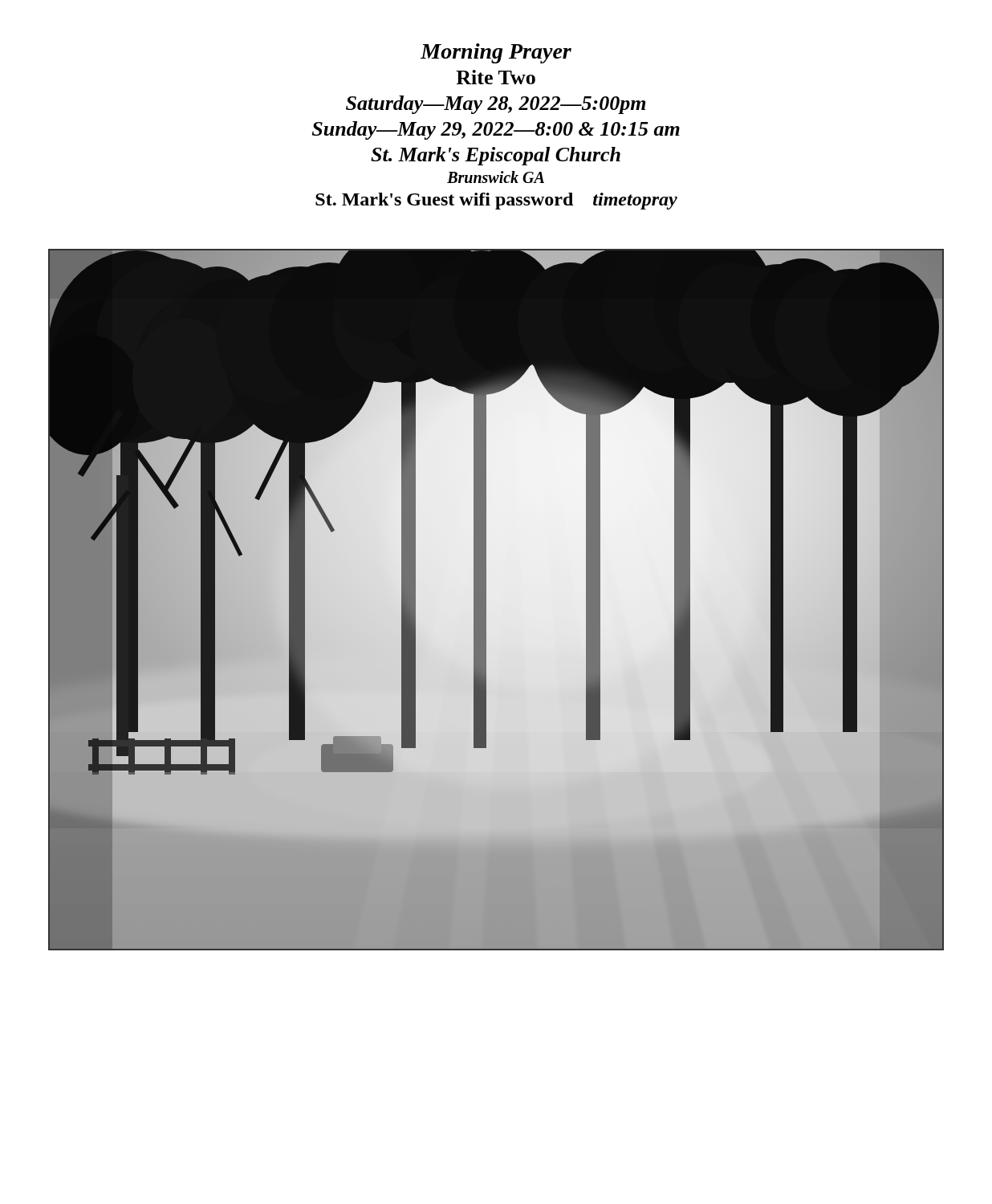Point to the element starting "Morning Prayer Rite Two Saturday—May"
Viewport: 992px width, 1204px height.
[x=496, y=124]
